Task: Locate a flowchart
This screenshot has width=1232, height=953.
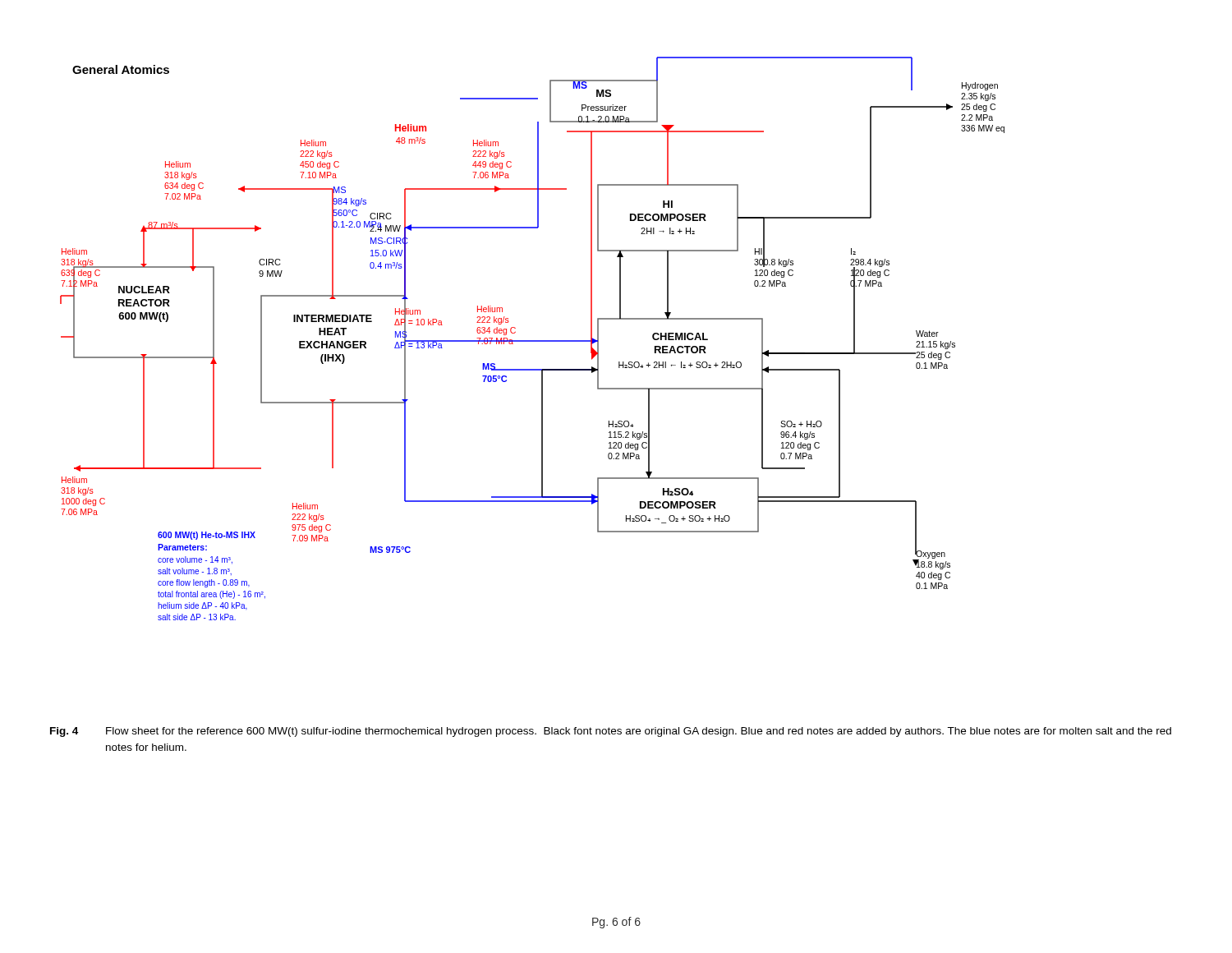Action: 616,366
